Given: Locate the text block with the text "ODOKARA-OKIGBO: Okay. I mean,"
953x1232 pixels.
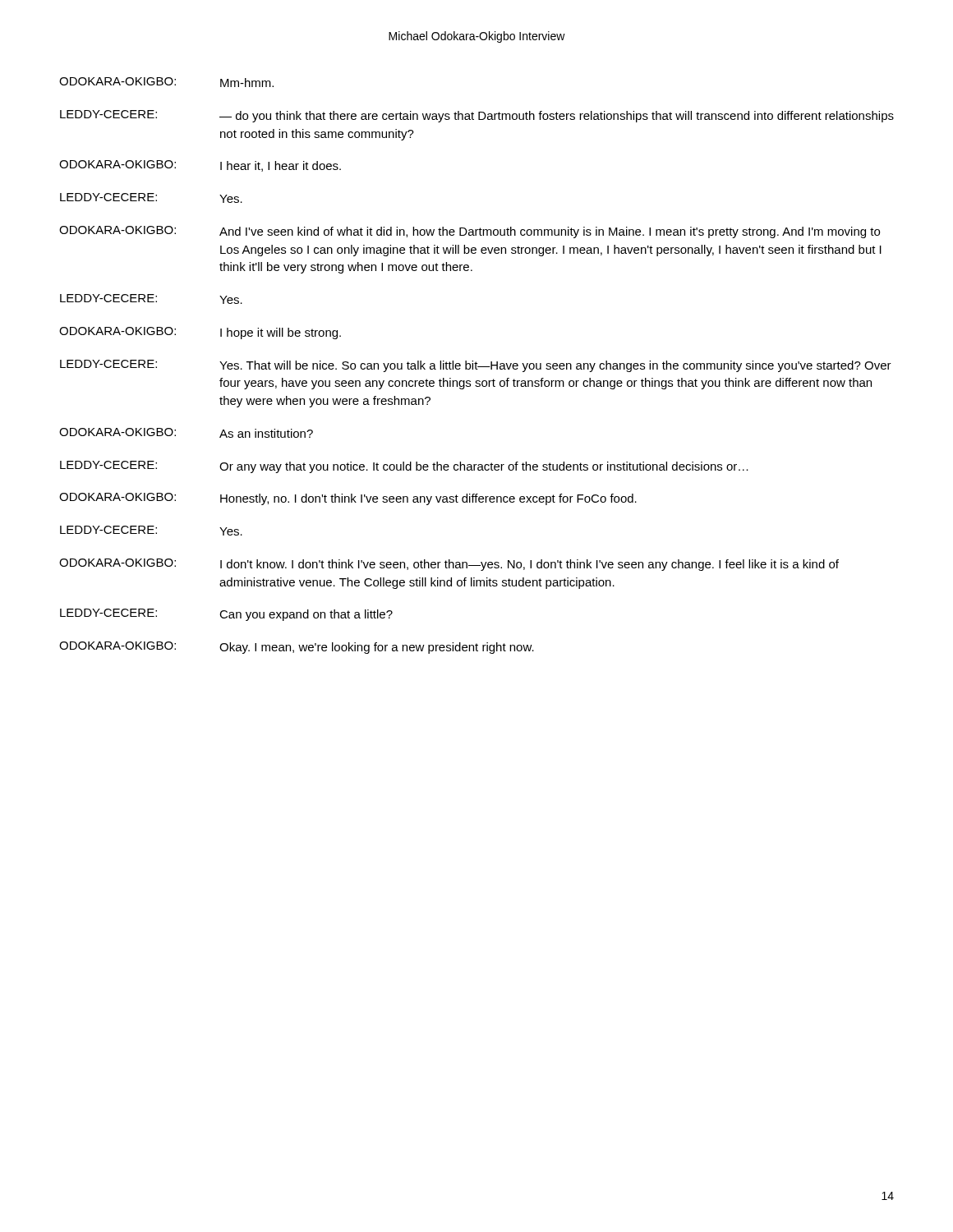Looking at the screenshot, I should [x=476, y=647].
